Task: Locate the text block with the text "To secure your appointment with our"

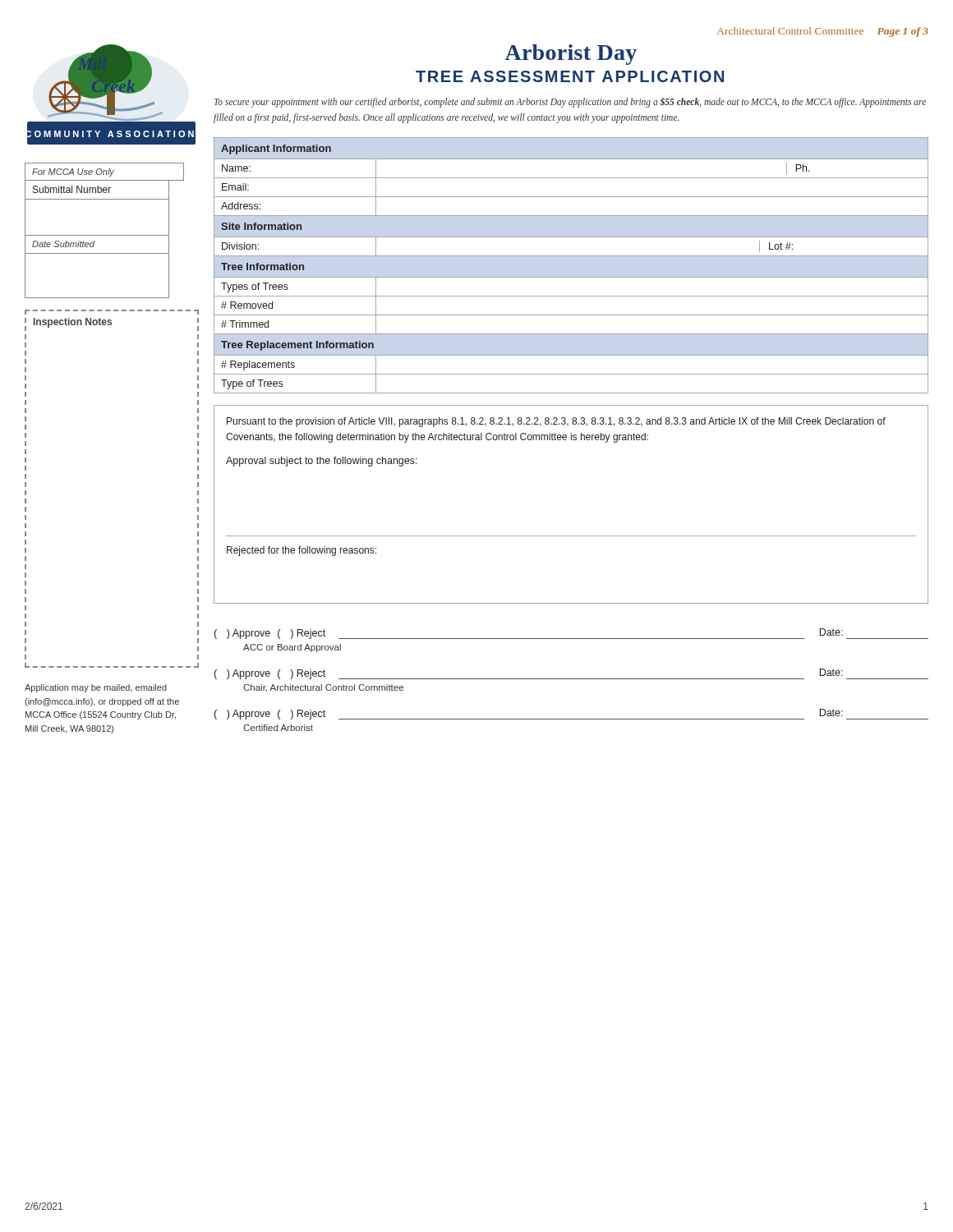Action: (x=570, y=110)
